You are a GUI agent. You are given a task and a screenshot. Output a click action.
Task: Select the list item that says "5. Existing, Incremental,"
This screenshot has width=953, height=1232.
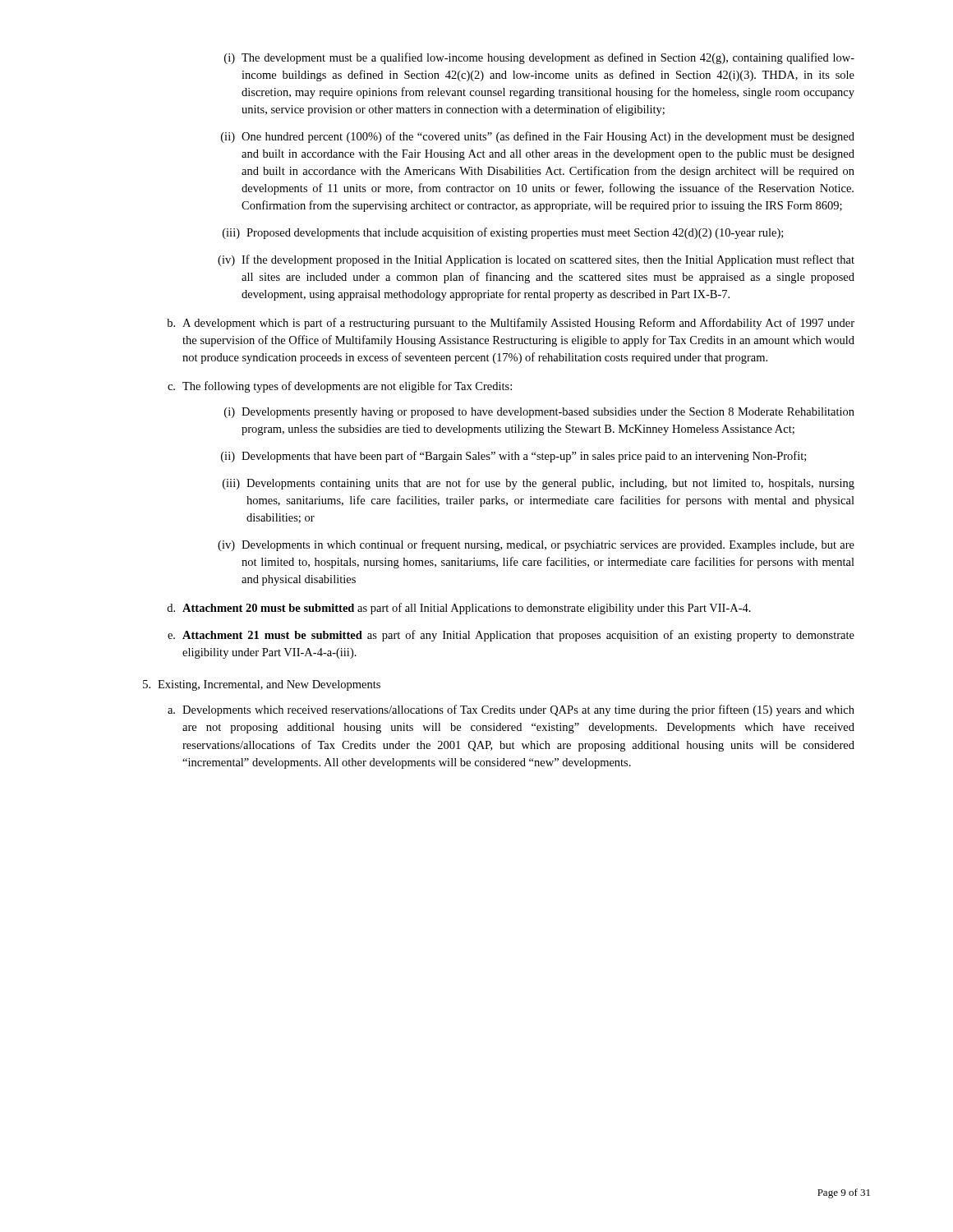pyautogui.click(x=262, y=685)
